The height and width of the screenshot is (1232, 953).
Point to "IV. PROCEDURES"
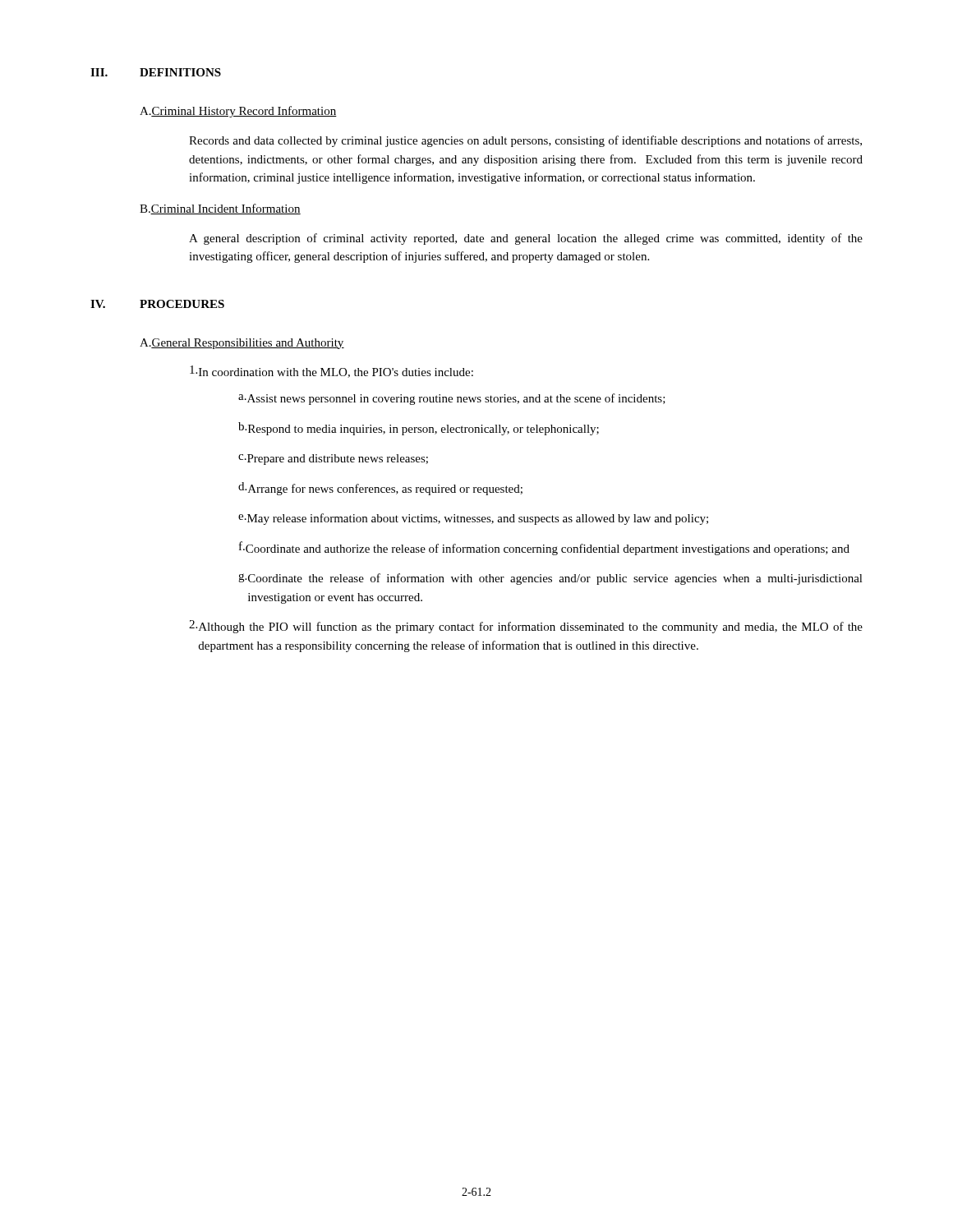157,304
